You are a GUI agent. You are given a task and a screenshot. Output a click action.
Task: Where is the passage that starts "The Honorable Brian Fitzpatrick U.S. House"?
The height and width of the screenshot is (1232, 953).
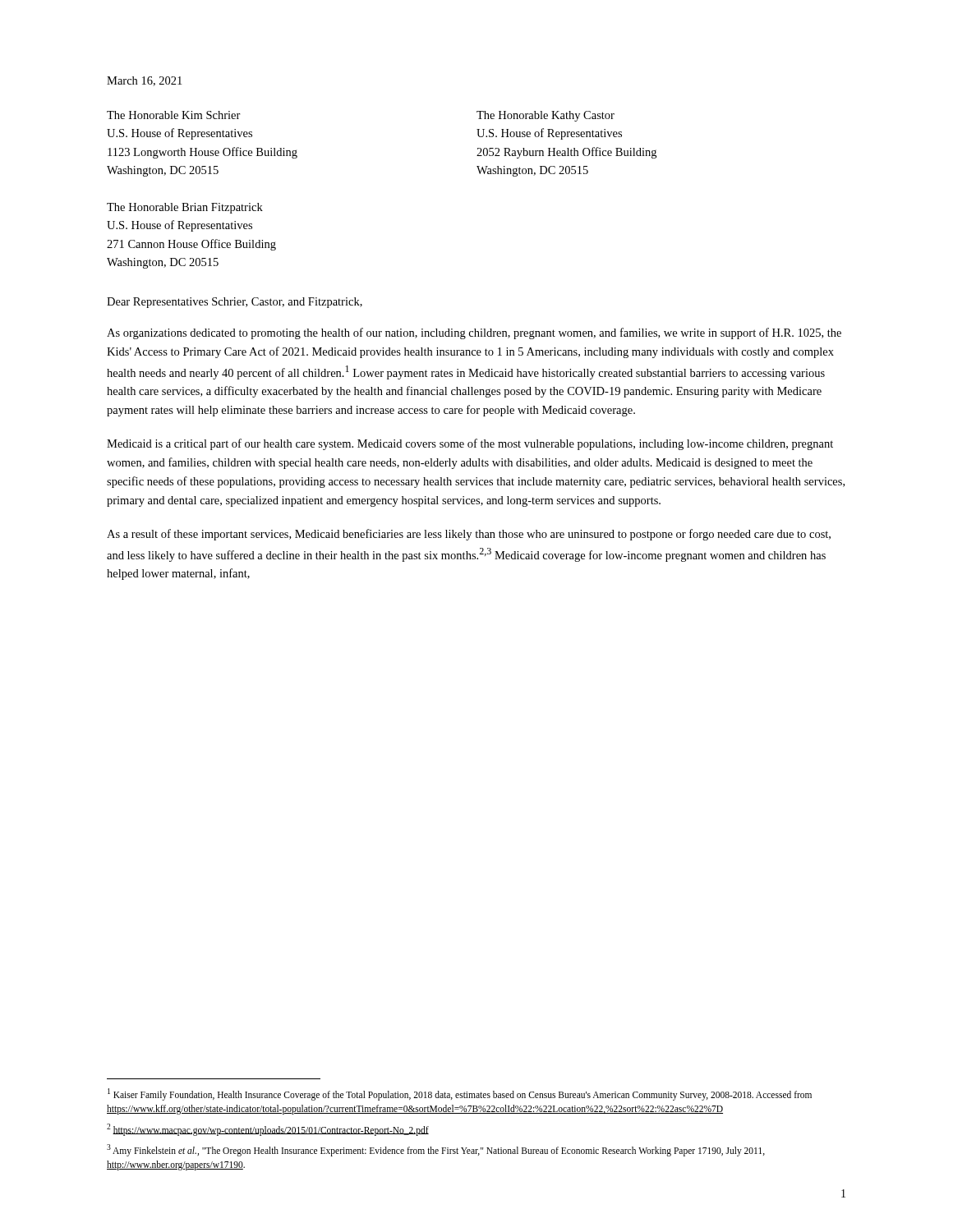(191, 235)
